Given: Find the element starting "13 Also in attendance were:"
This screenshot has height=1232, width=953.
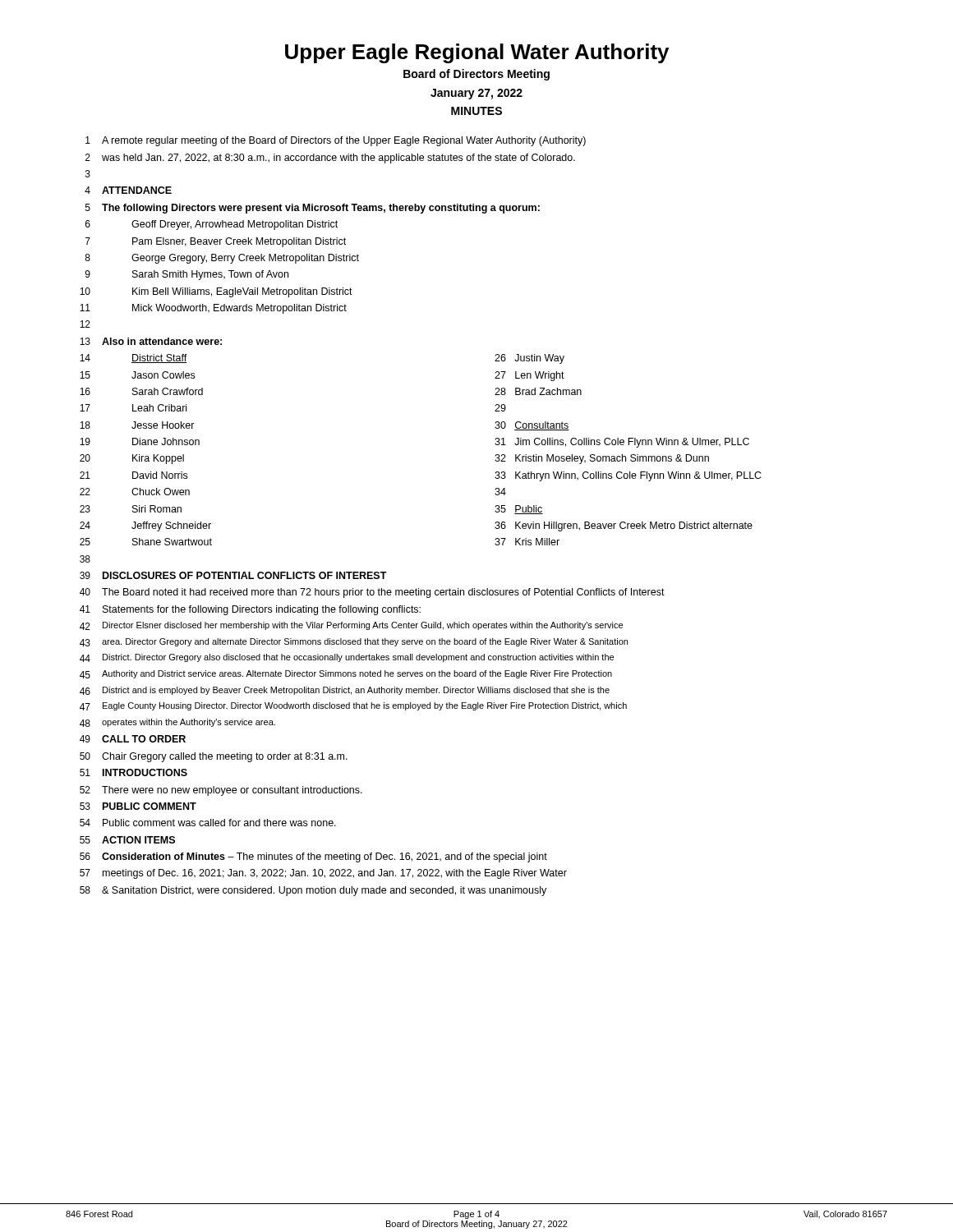Looking at the screenshot, I should [x=151, y=341].
